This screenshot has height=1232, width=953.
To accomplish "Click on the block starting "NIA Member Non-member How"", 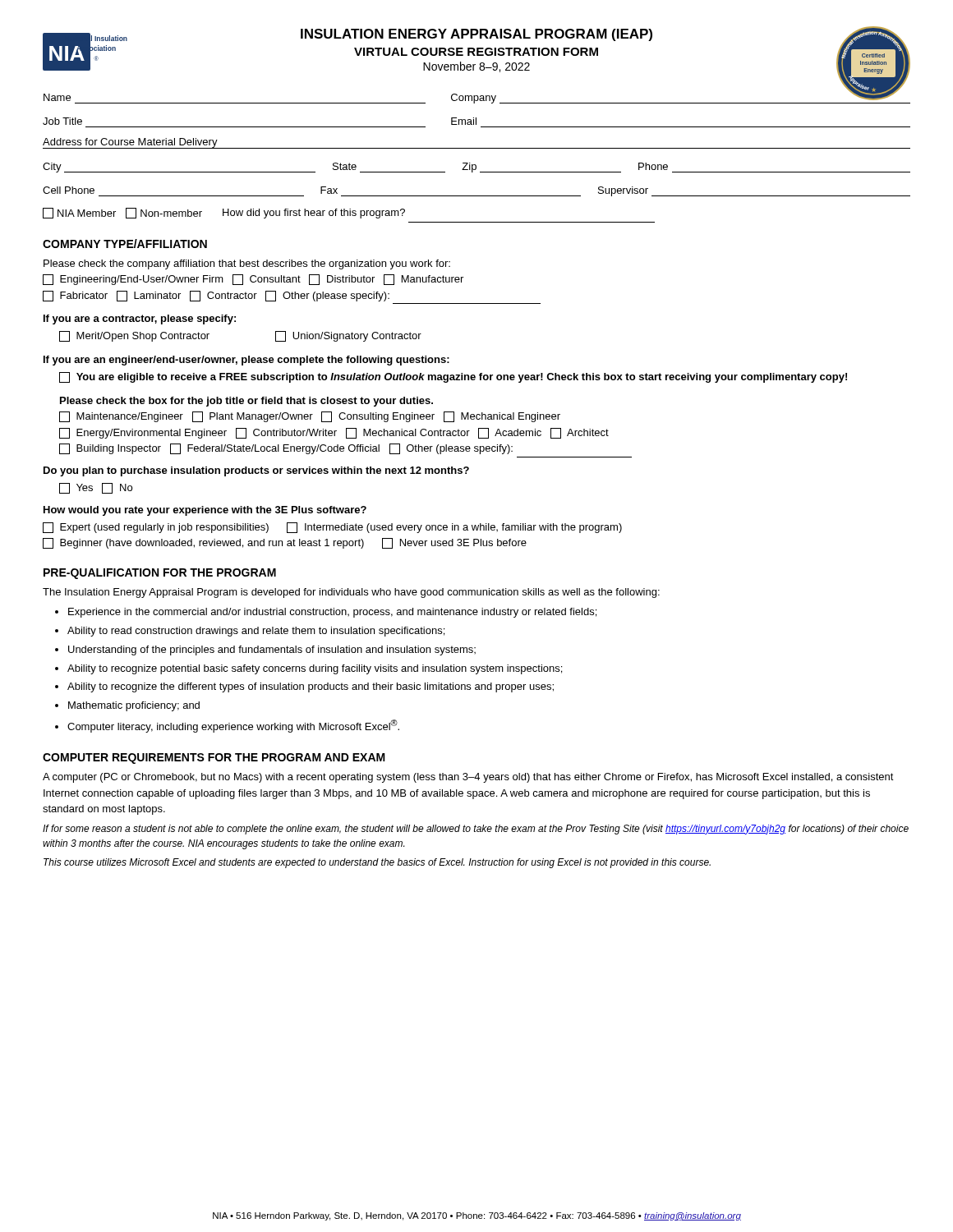I will tap(349, 213).
